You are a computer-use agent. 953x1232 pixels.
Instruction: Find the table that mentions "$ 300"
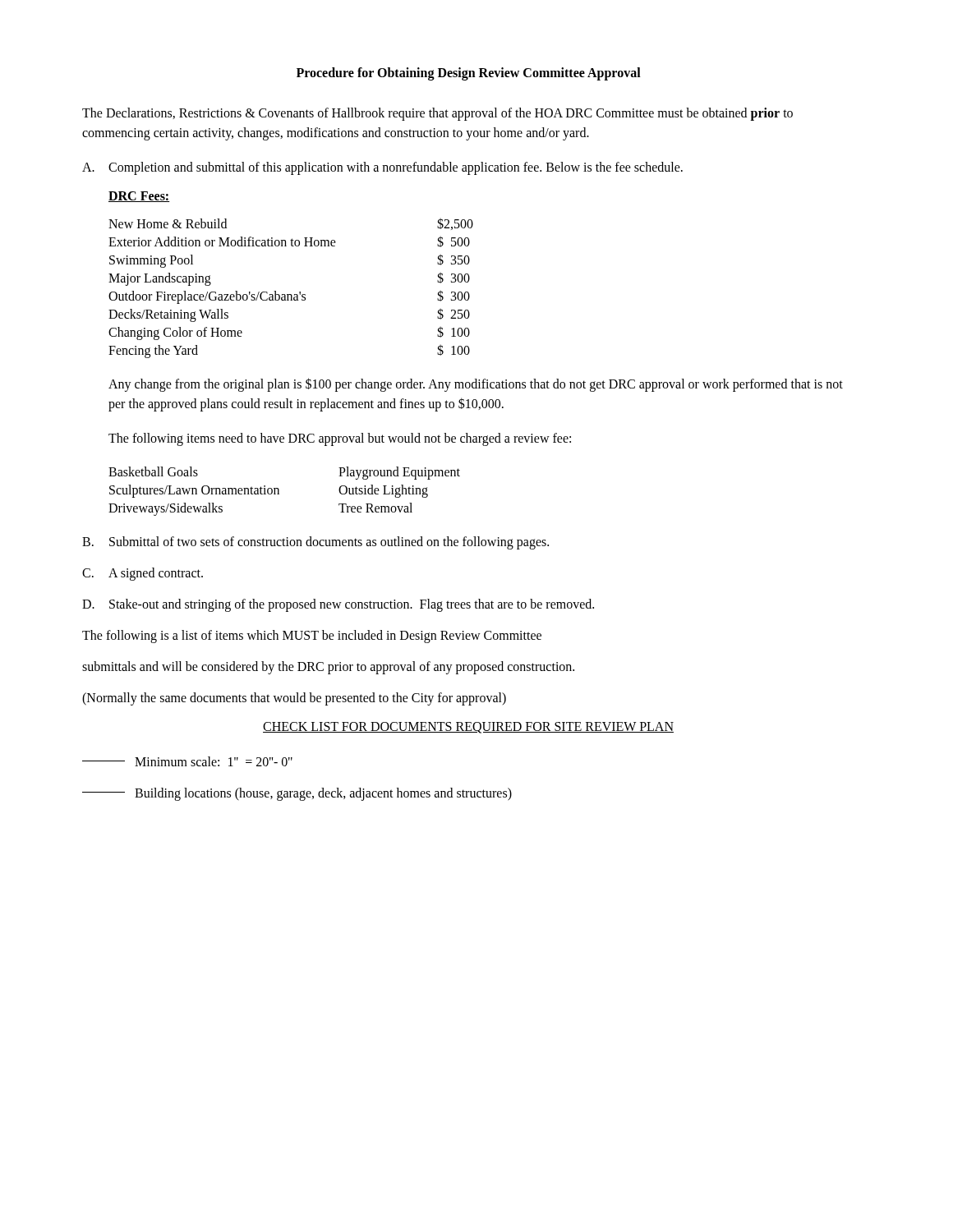tap(481, 287)
